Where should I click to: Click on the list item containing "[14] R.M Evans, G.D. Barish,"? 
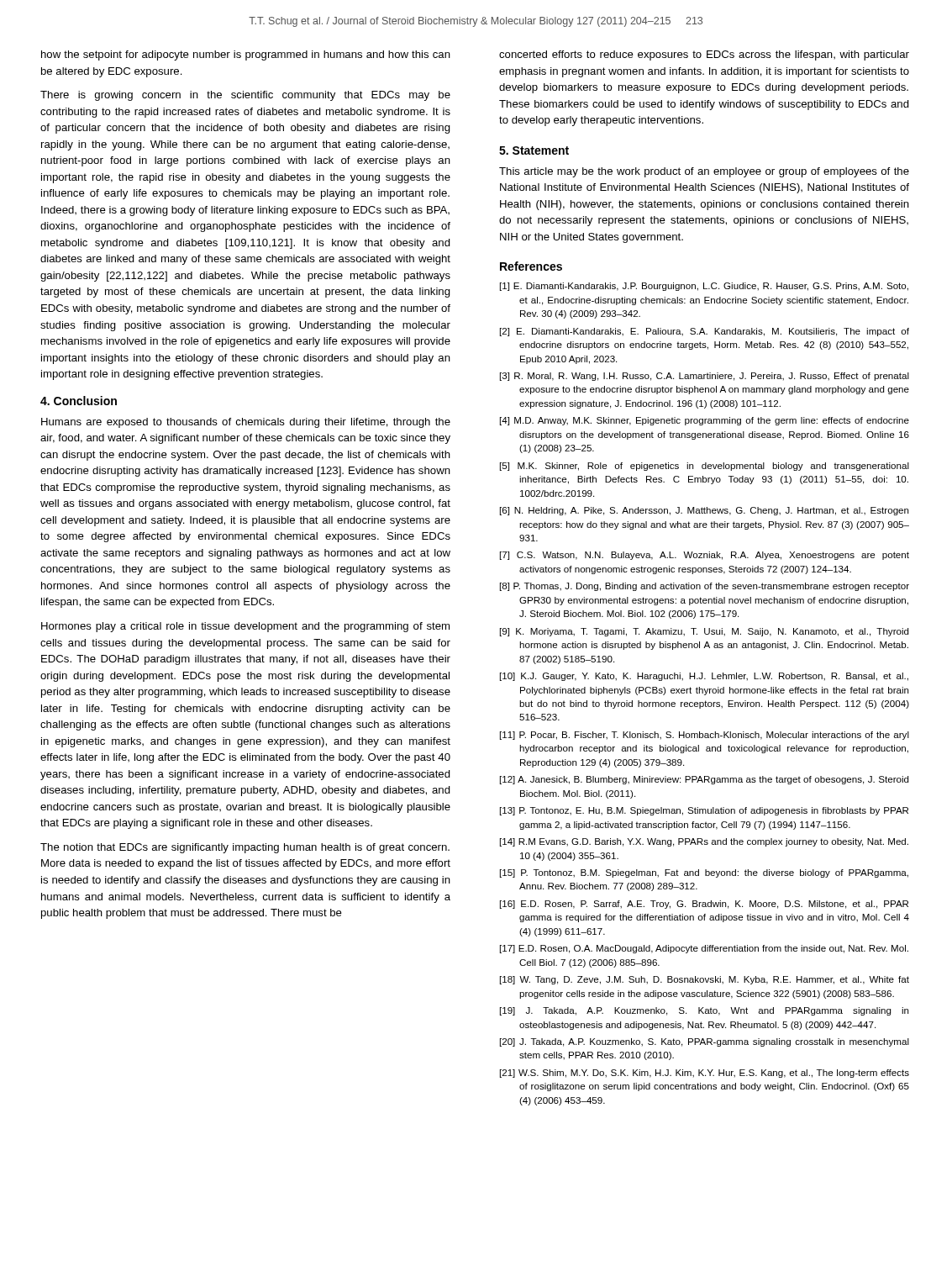(x=704, y=848)
